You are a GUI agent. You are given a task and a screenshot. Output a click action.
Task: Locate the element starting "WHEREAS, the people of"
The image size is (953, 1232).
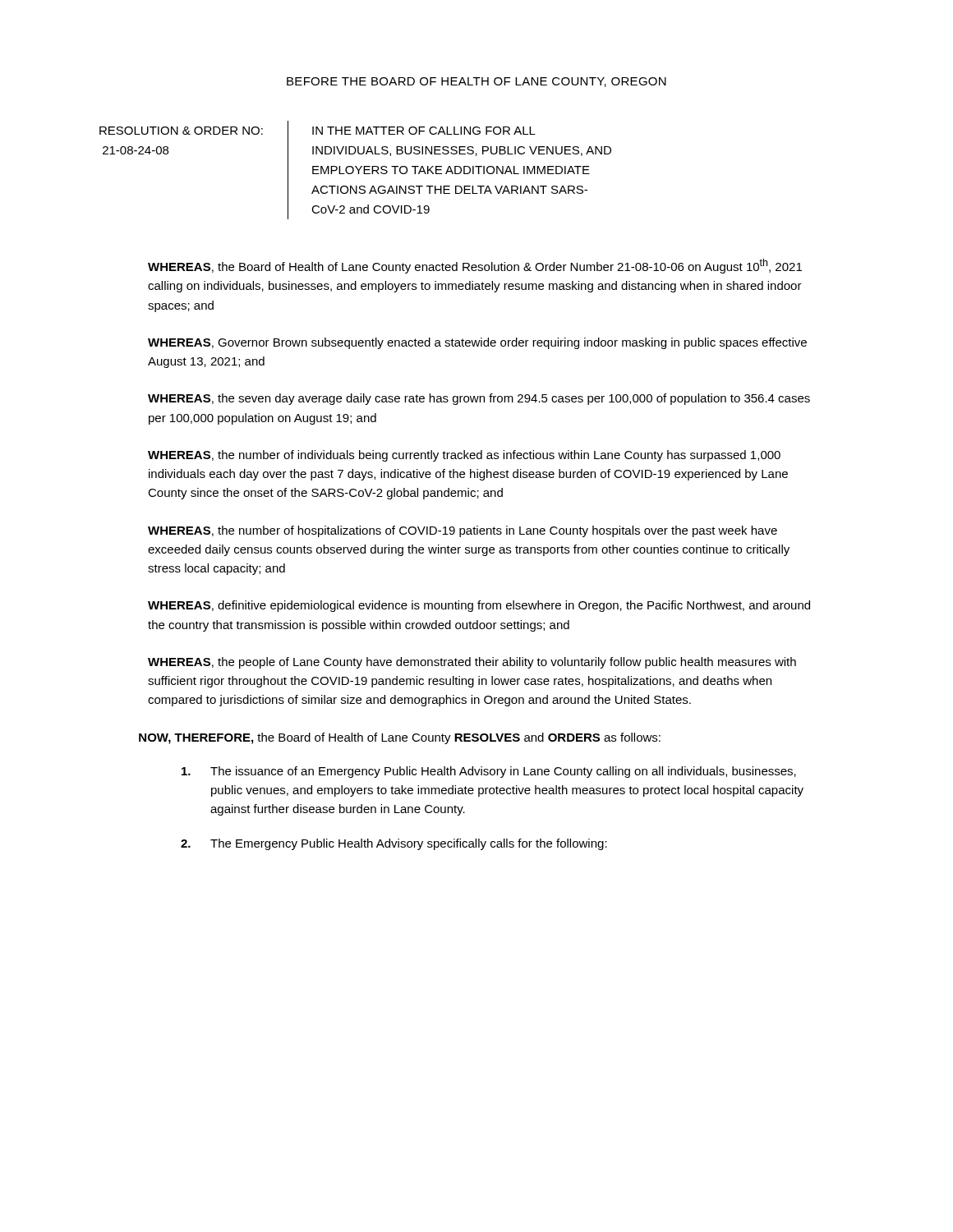pyautogui.click(x=472, y=680)
